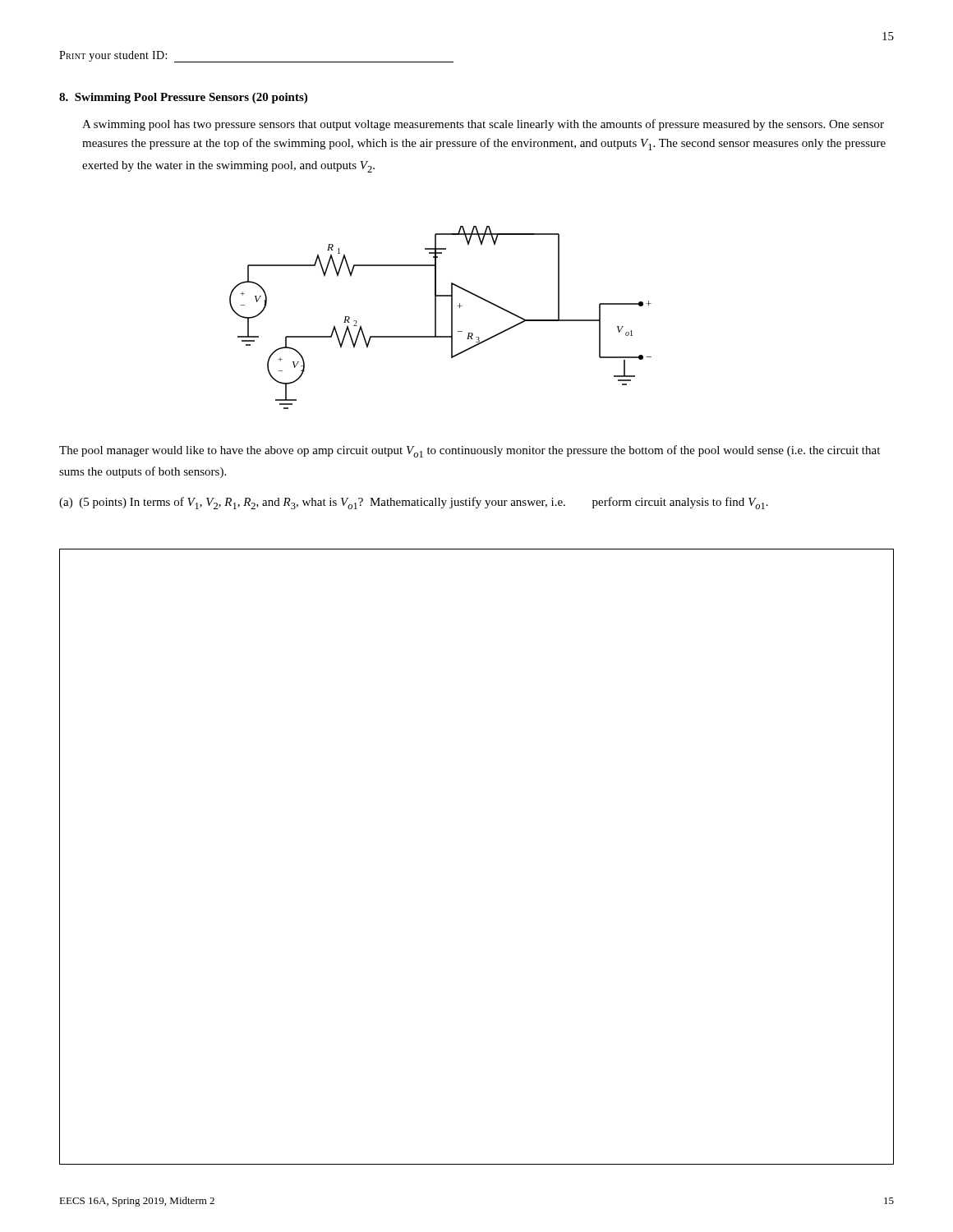
Task: Find the text block starting "8. Swimming Pool Pressure Sensors"
Action: 184,97
